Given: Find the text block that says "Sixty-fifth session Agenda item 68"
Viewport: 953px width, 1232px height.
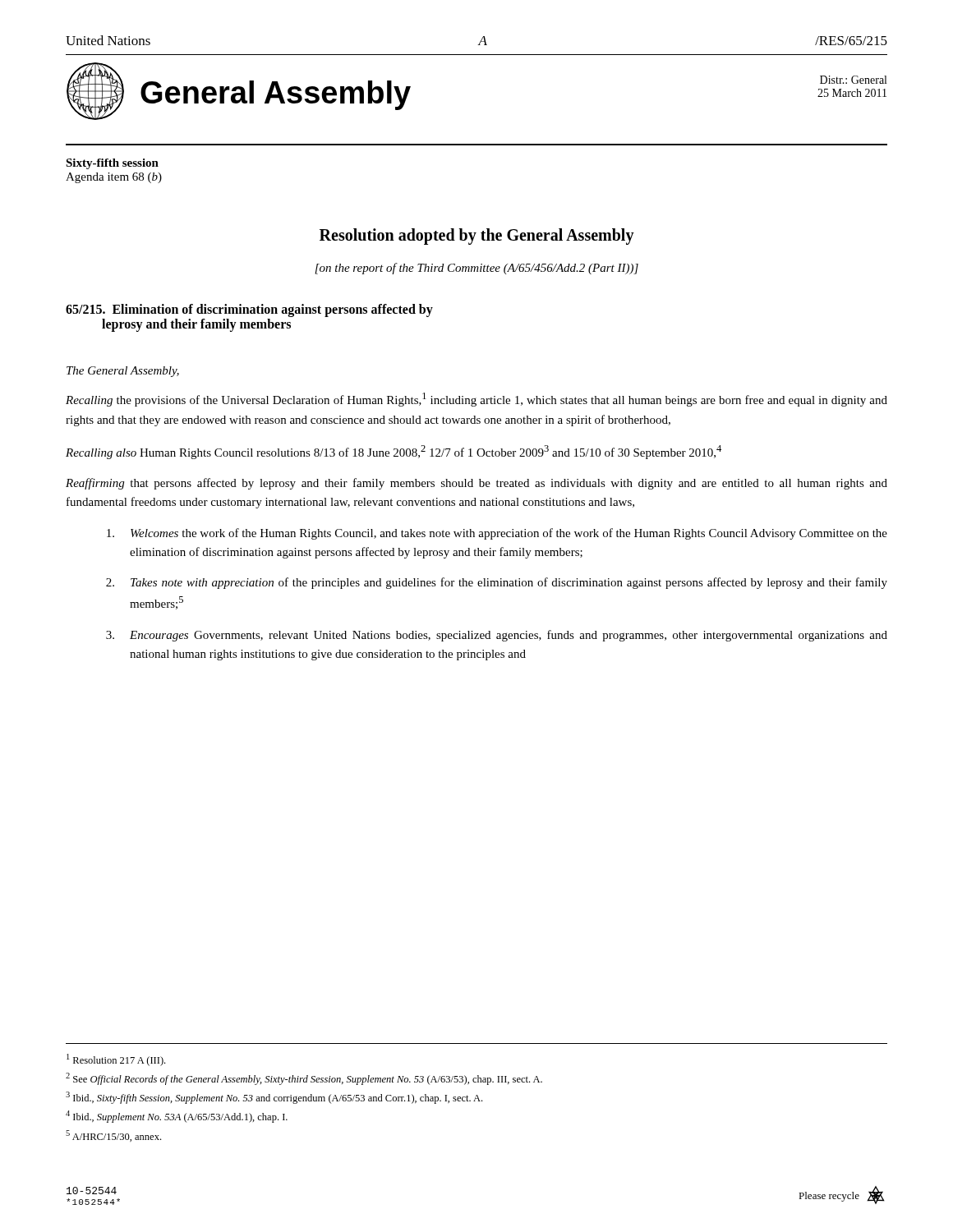Looking at the screenshot, I should tap(114, 170).
